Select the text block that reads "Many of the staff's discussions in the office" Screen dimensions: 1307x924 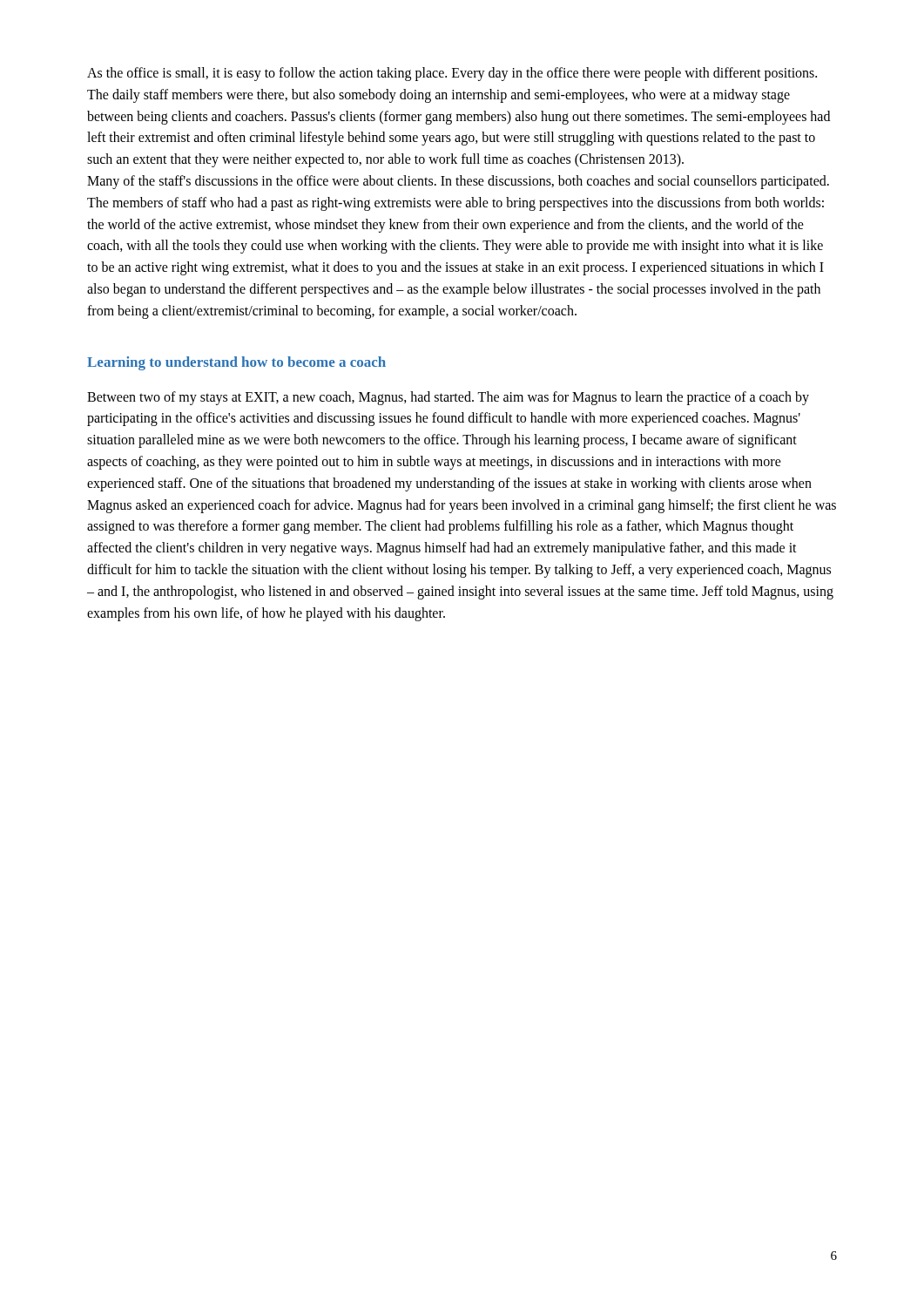462,246
